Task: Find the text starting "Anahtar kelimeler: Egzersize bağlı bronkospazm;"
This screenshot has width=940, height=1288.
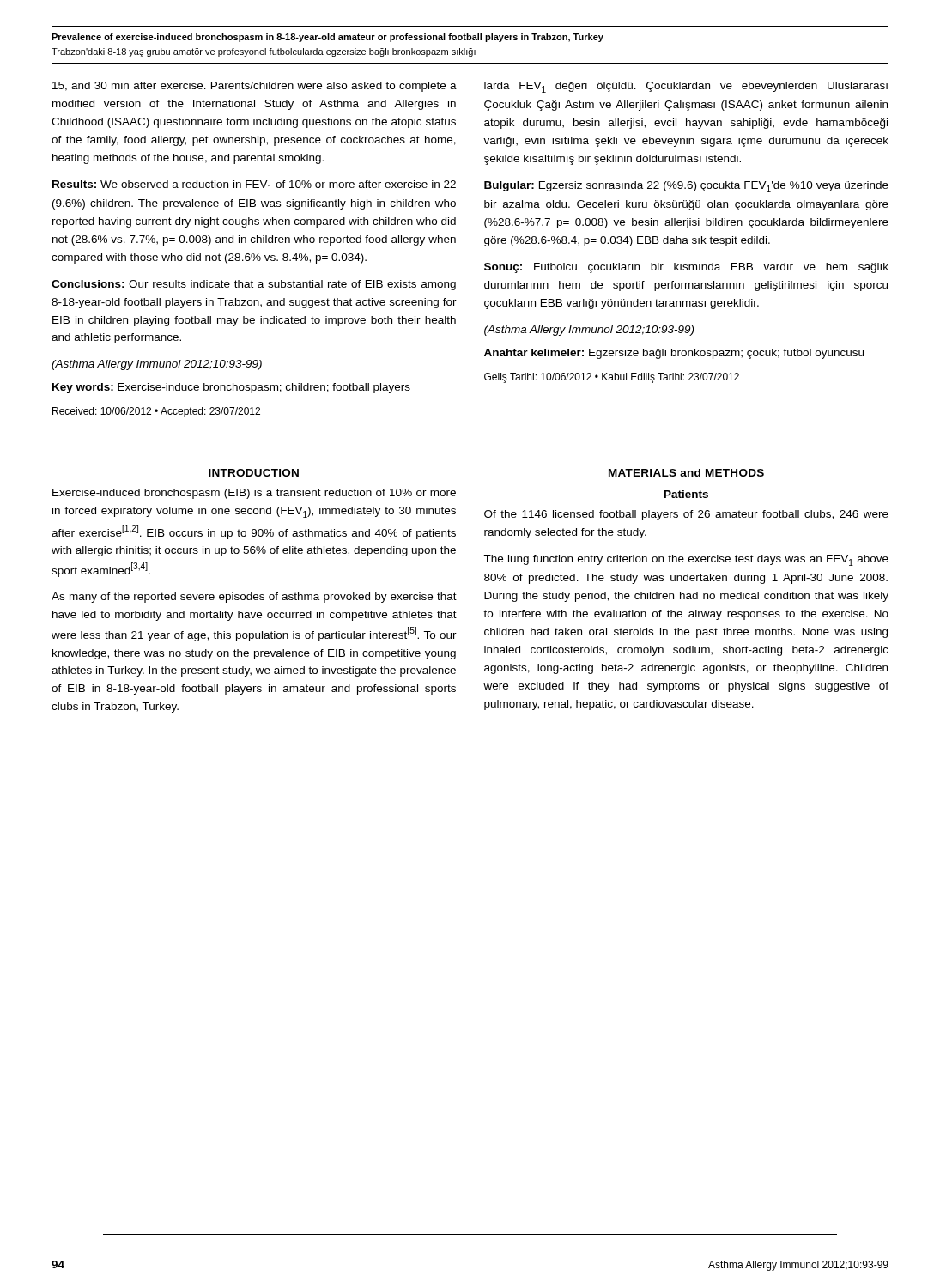Action: (674, 352)
